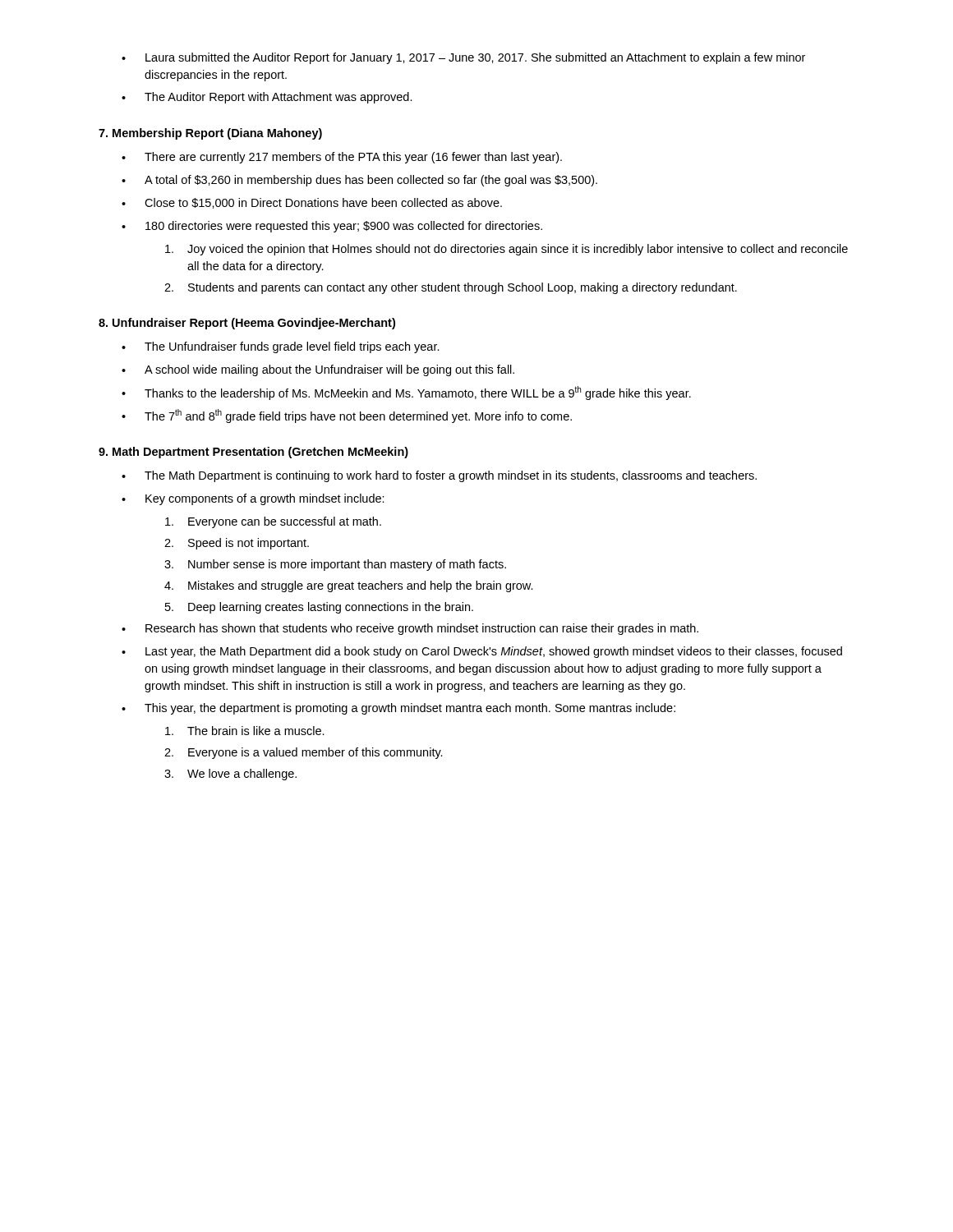Find the element starting "• Last year, the Math Department did a"
The height and width of the screenshot is (1232, 953).
click(488, 669)
